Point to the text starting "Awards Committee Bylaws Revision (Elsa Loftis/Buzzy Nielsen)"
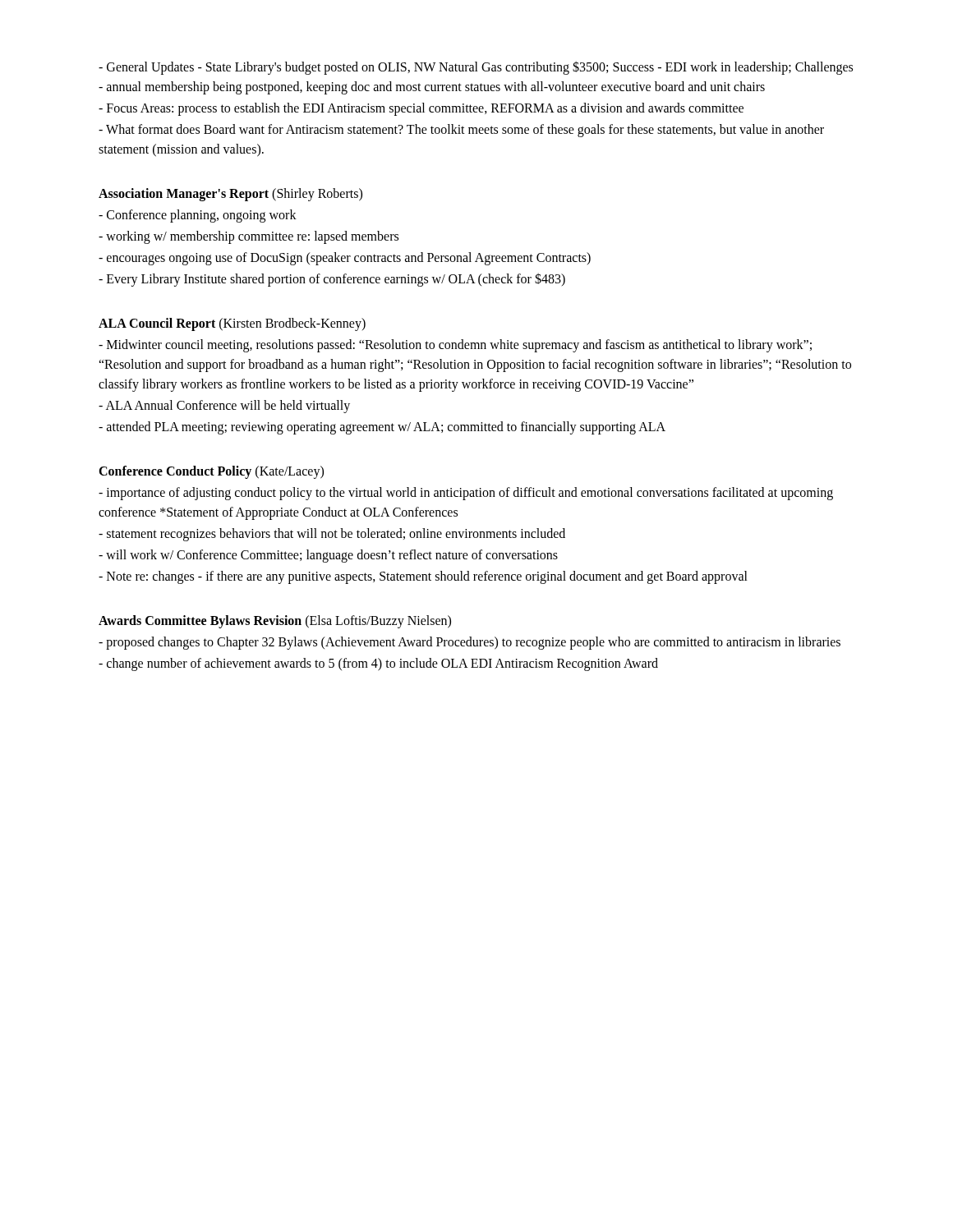The image size is (953, 1232). pos(275,621)
